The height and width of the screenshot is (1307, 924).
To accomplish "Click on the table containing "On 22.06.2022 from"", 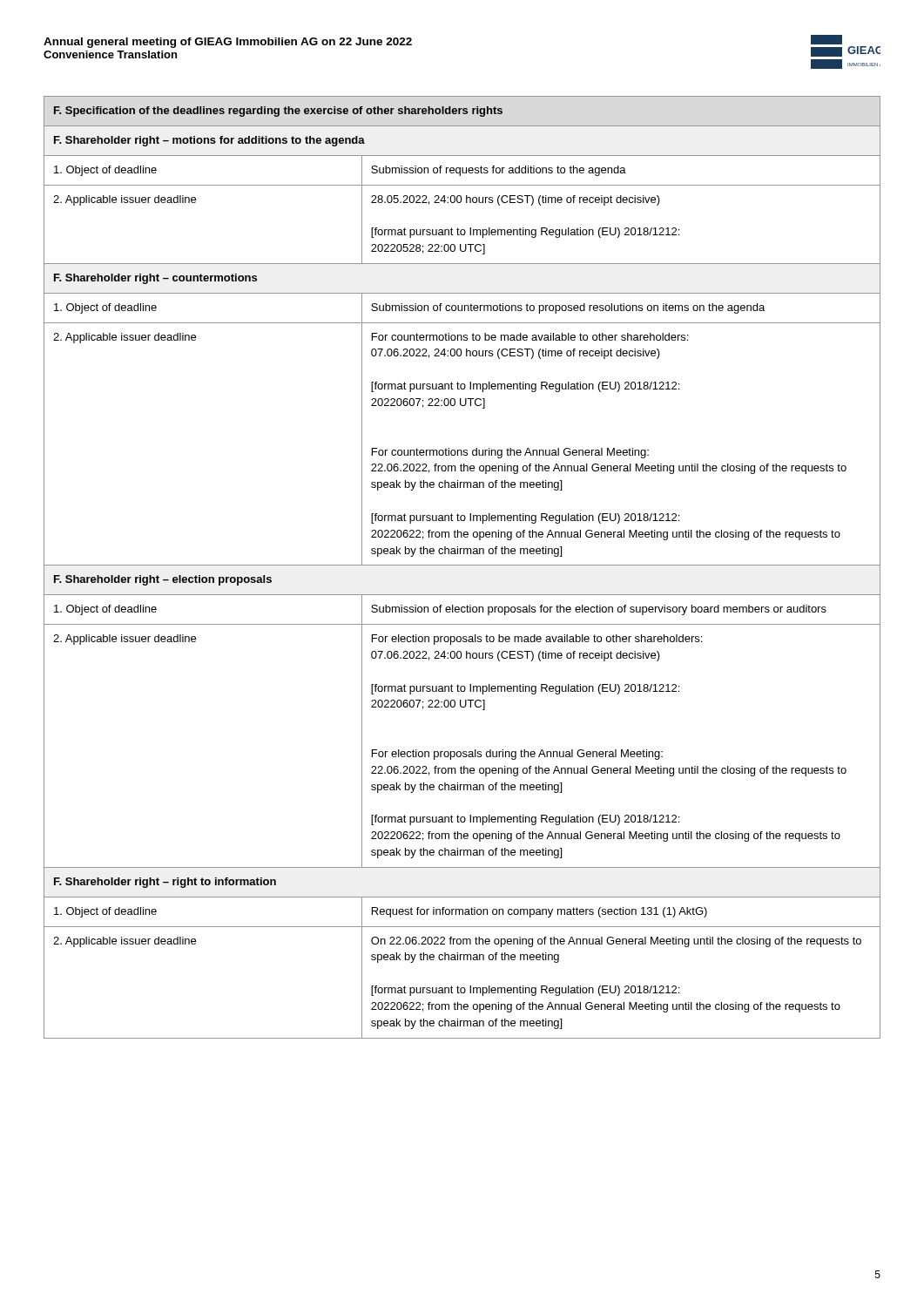I will click(462, 567).
